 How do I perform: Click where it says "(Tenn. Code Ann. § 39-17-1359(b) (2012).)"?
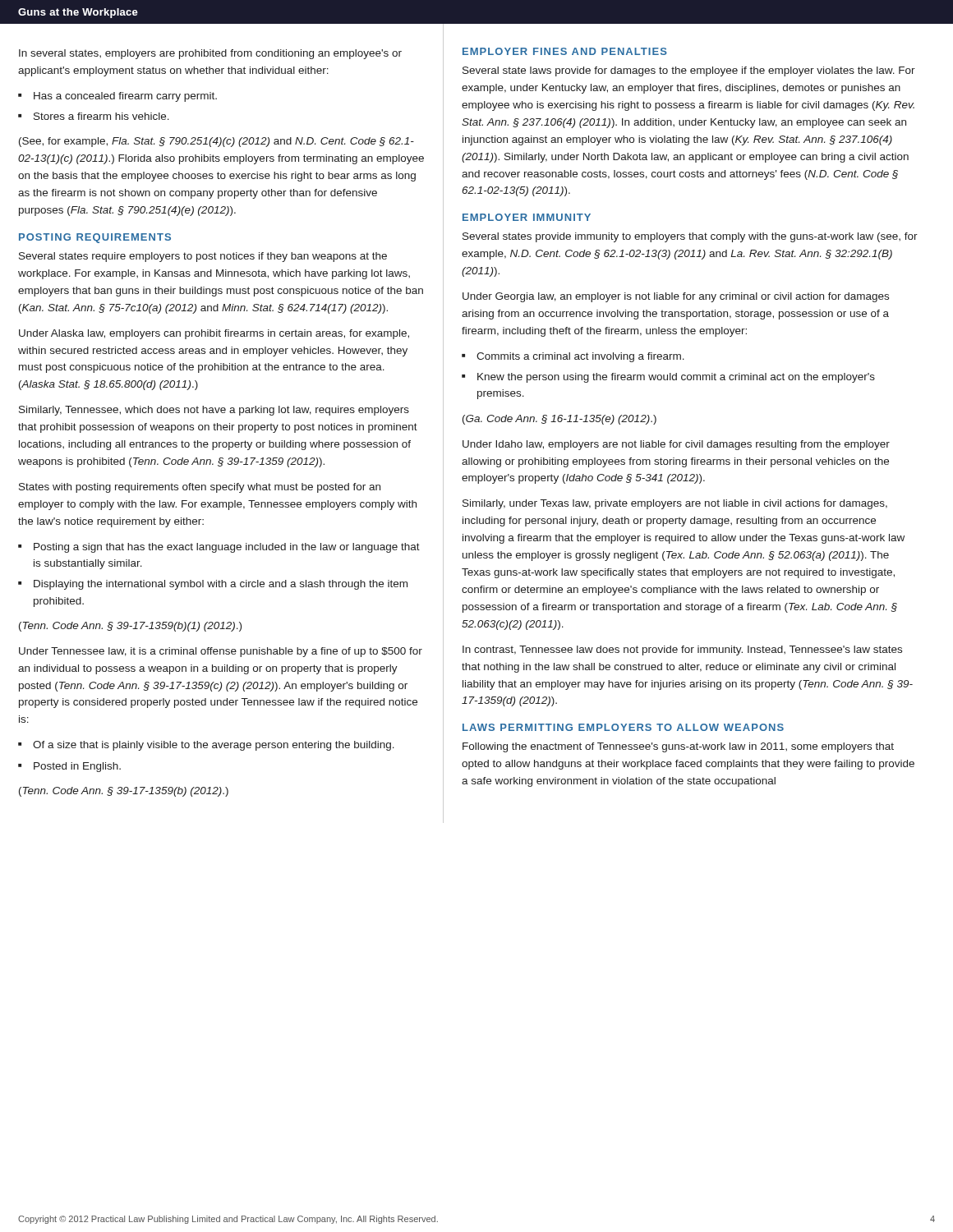click(221, 791)
